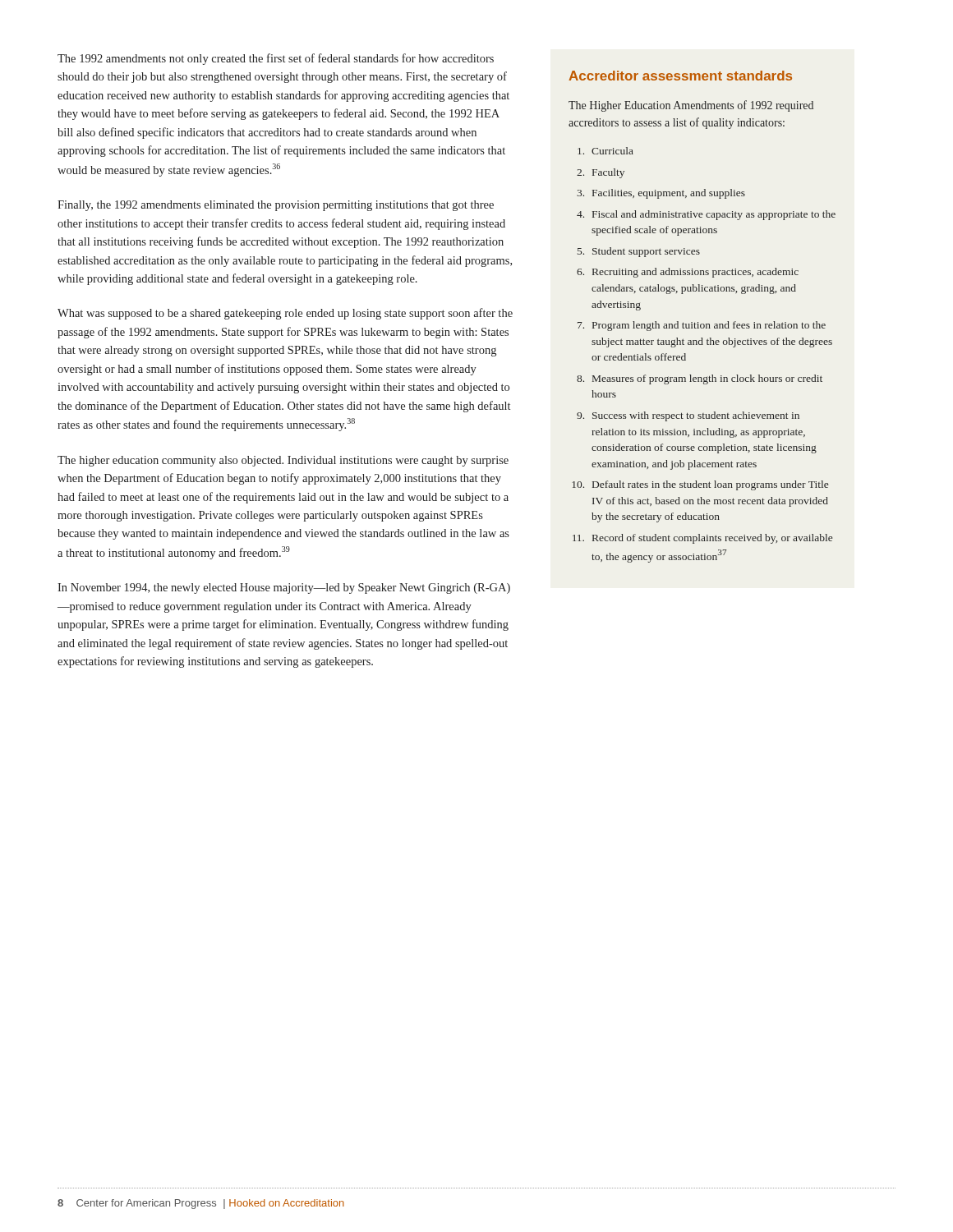Viewport: 953px width, 1232px height.
Task: Locate the block of text that opens with "Finally, the 1992 amendments"
Action: pyautogui.click(x=288, y=242)
